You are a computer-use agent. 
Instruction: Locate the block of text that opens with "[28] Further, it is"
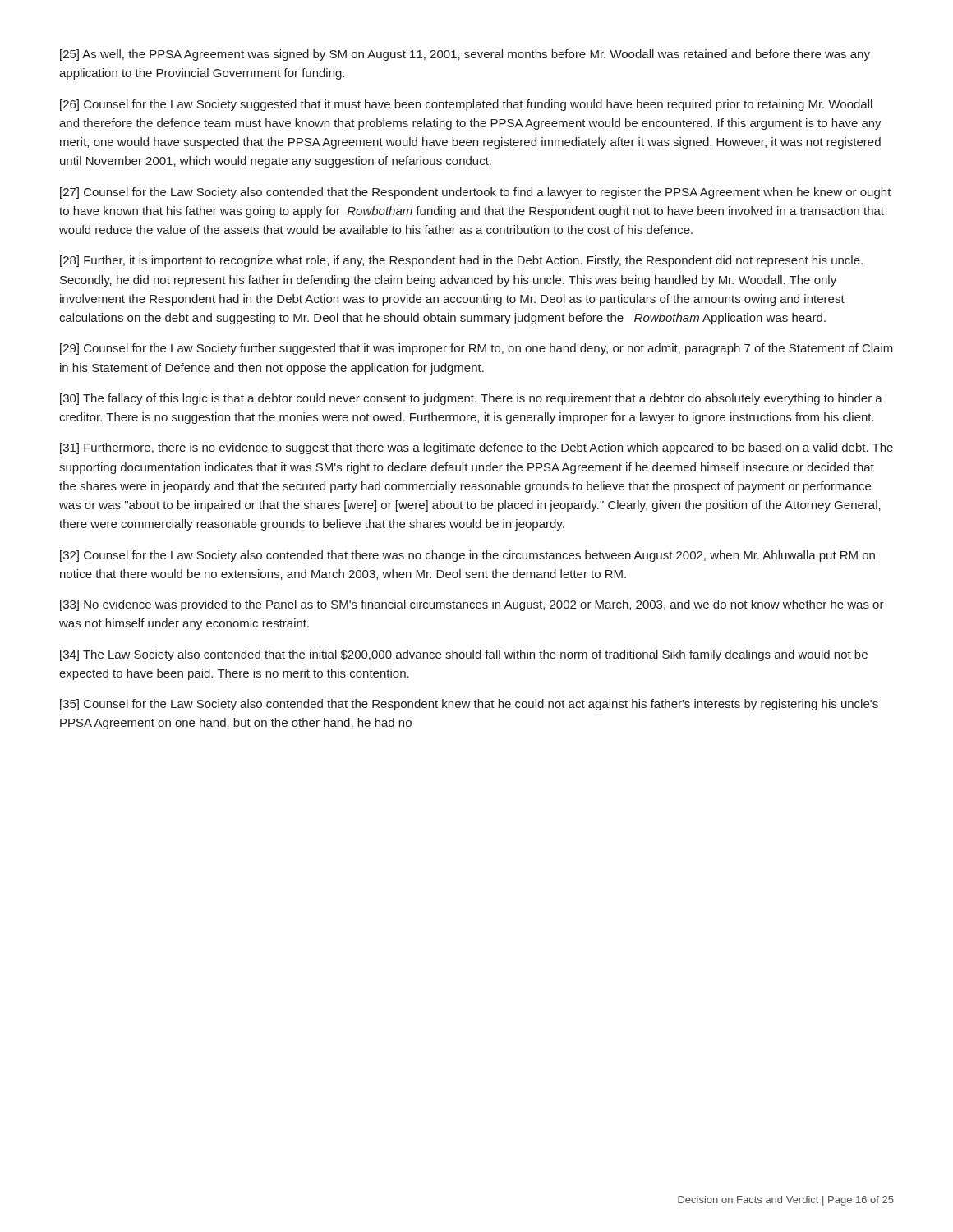pos(461,289)
